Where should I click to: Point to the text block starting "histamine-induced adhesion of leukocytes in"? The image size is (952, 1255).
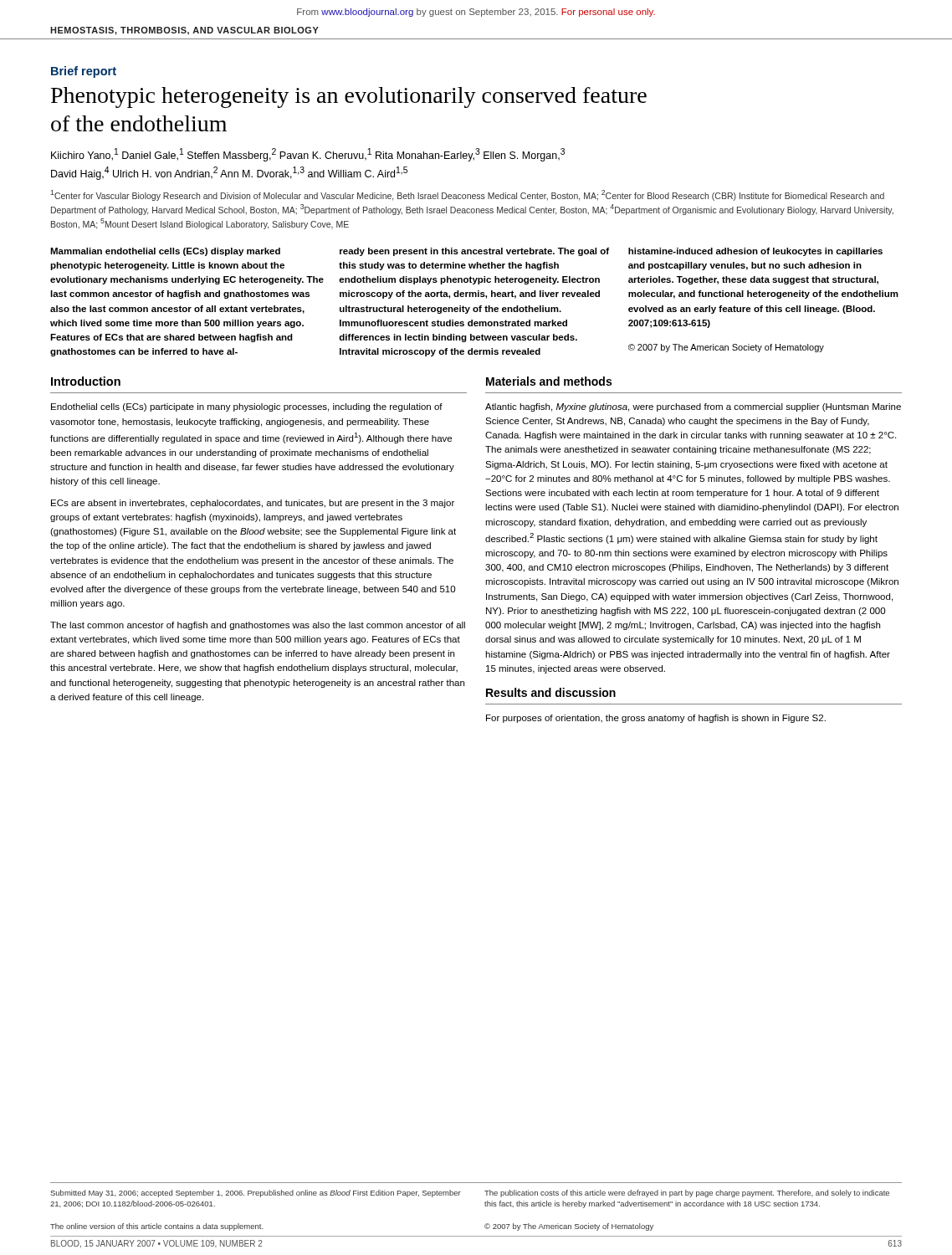(765, 300)
